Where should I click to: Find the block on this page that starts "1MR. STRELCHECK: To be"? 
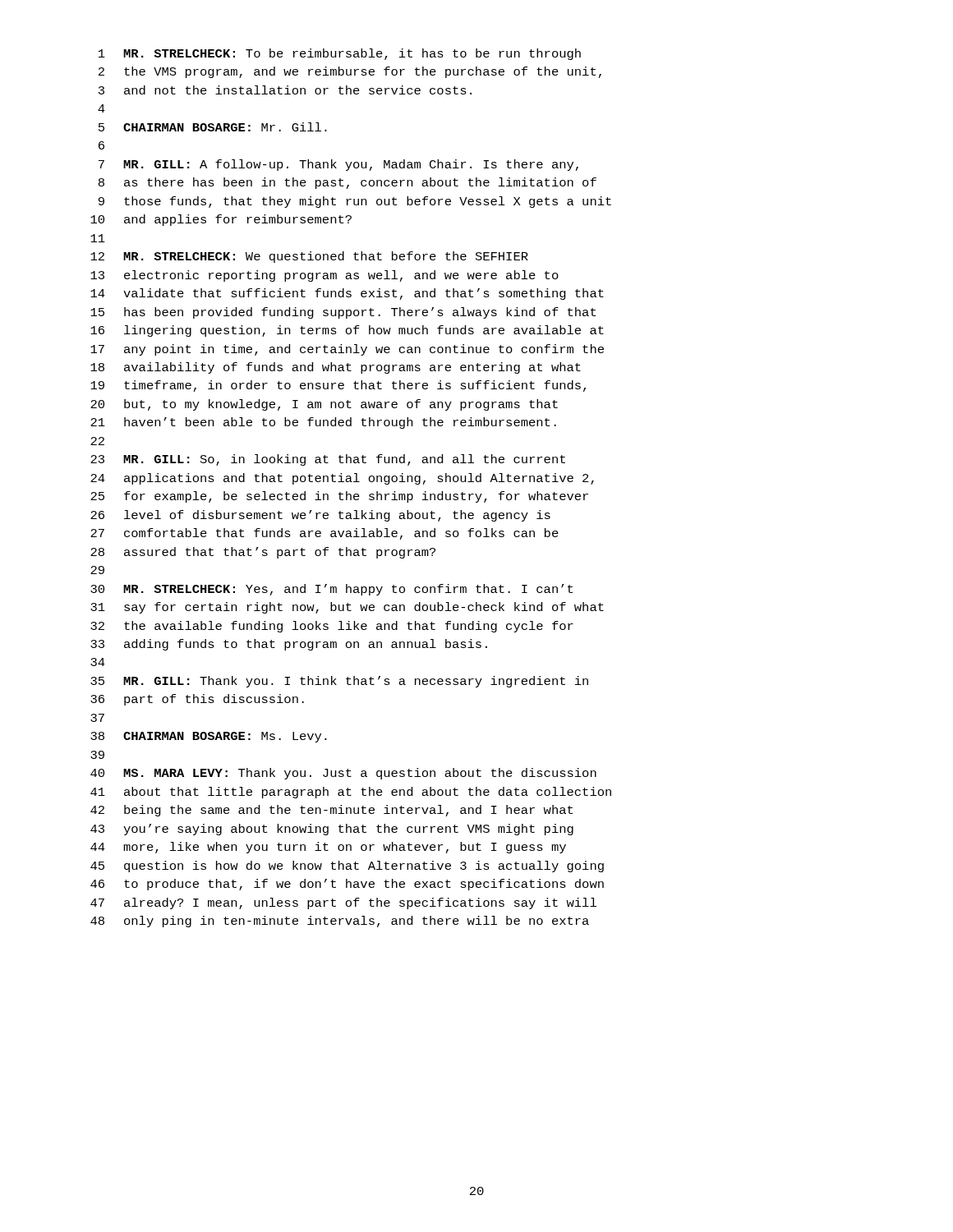[476, 488]
